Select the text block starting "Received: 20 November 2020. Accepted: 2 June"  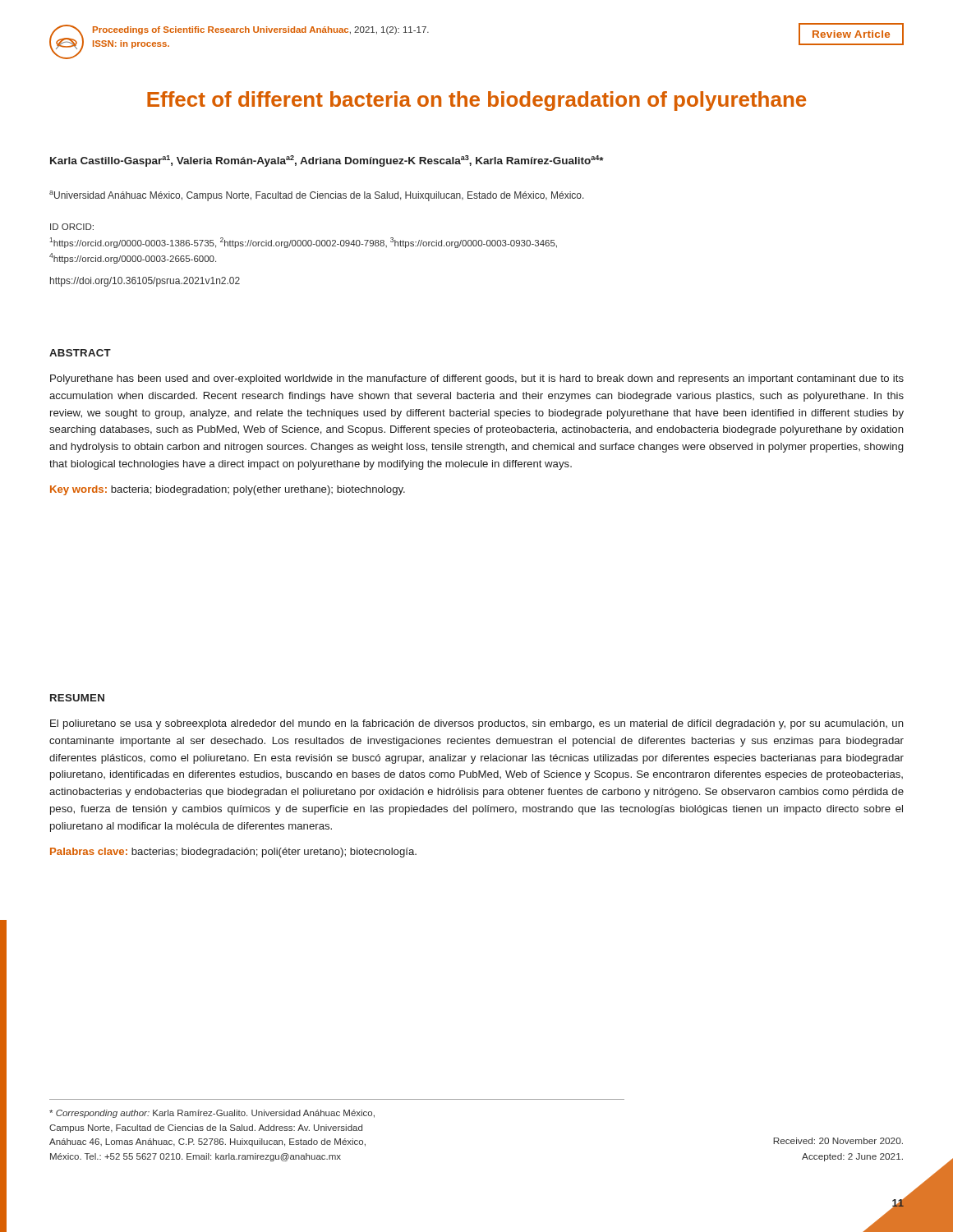838,1149
